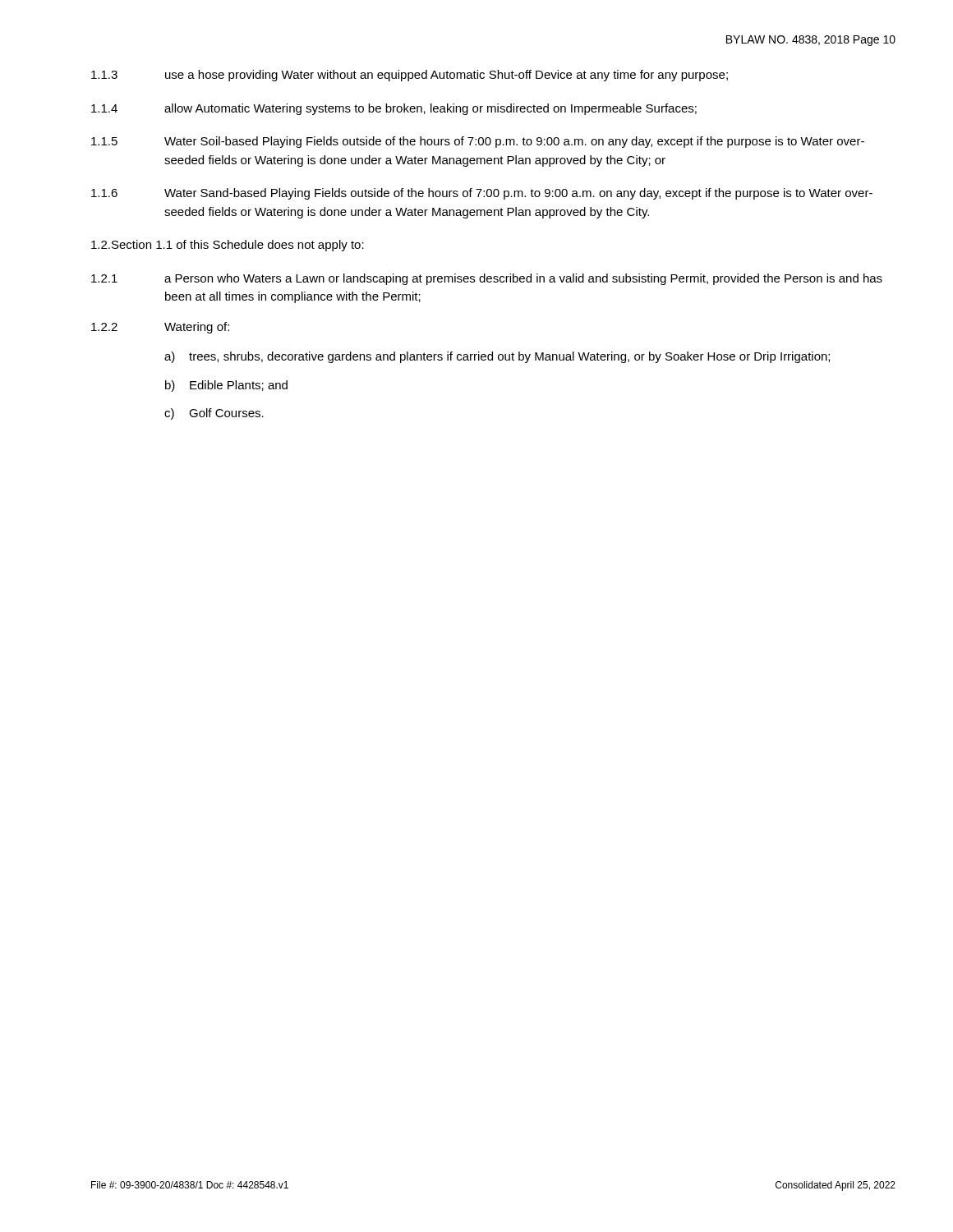953x1232 pixels.
Task: Locate the block of text that opens with "1.3 use a hose providing Water without an"
Action: [x=493, y=75]
